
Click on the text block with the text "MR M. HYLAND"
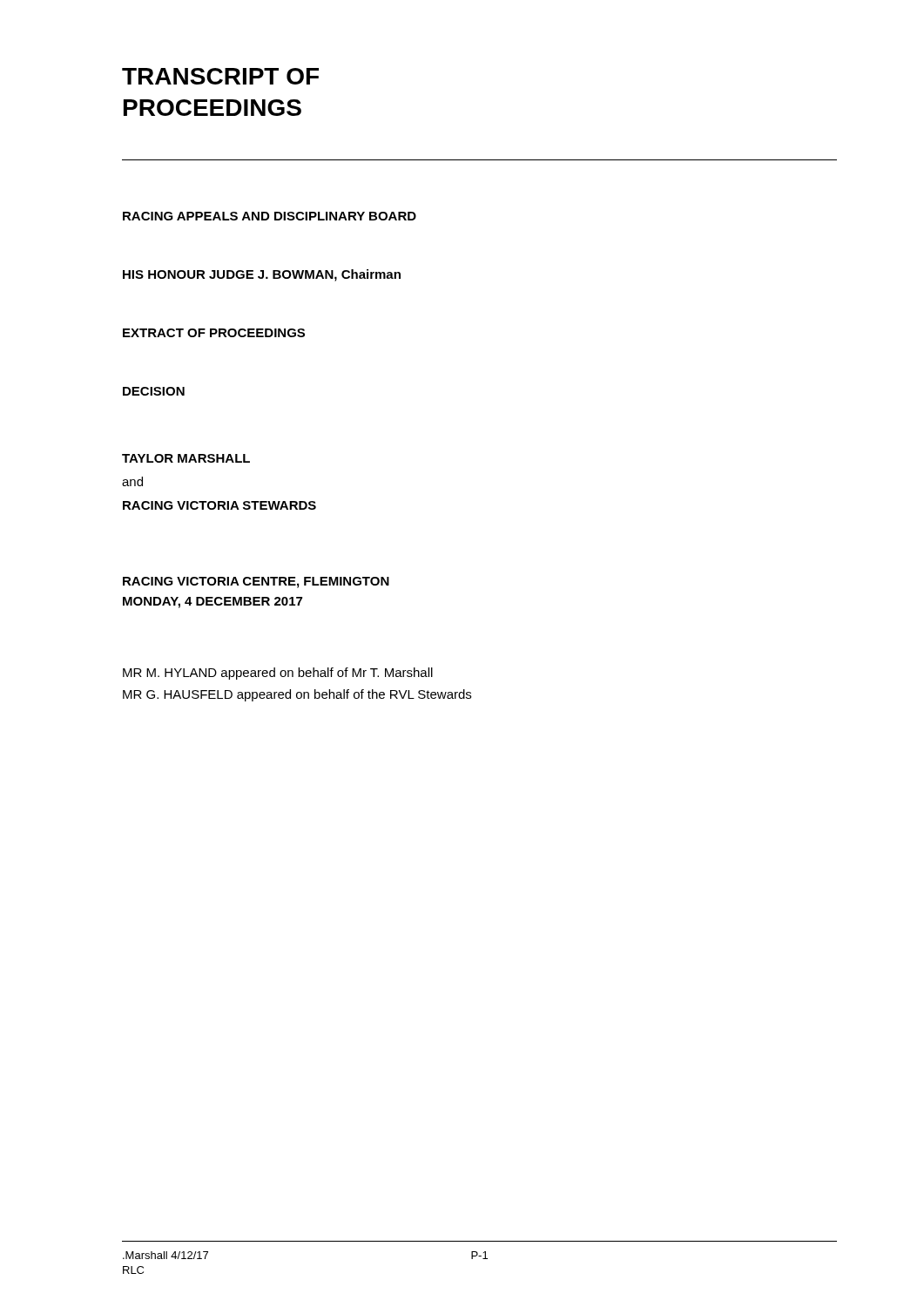pos(278,672)
